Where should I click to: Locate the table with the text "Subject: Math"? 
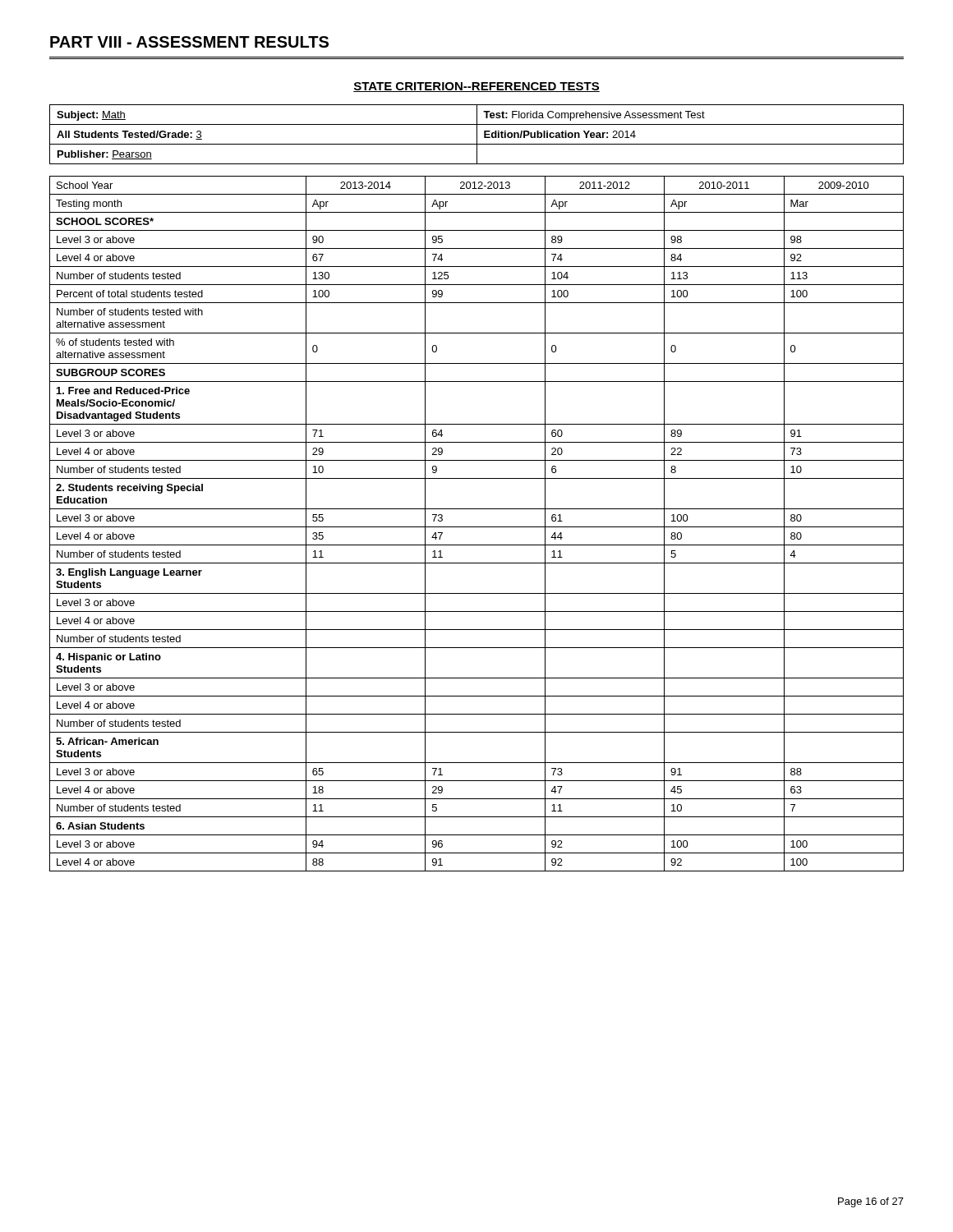[476, 134]
